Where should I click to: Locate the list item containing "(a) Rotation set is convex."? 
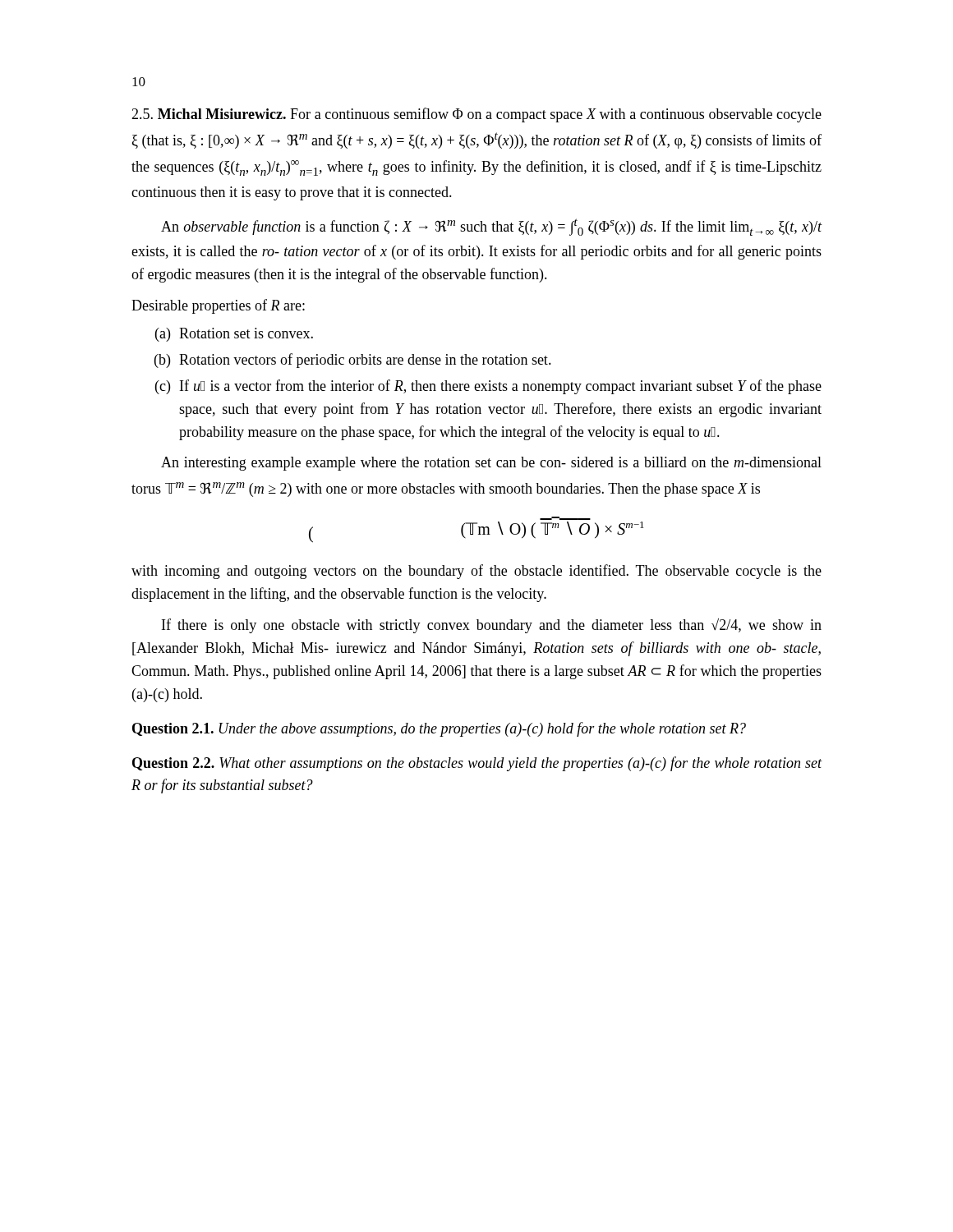point(234,335)
